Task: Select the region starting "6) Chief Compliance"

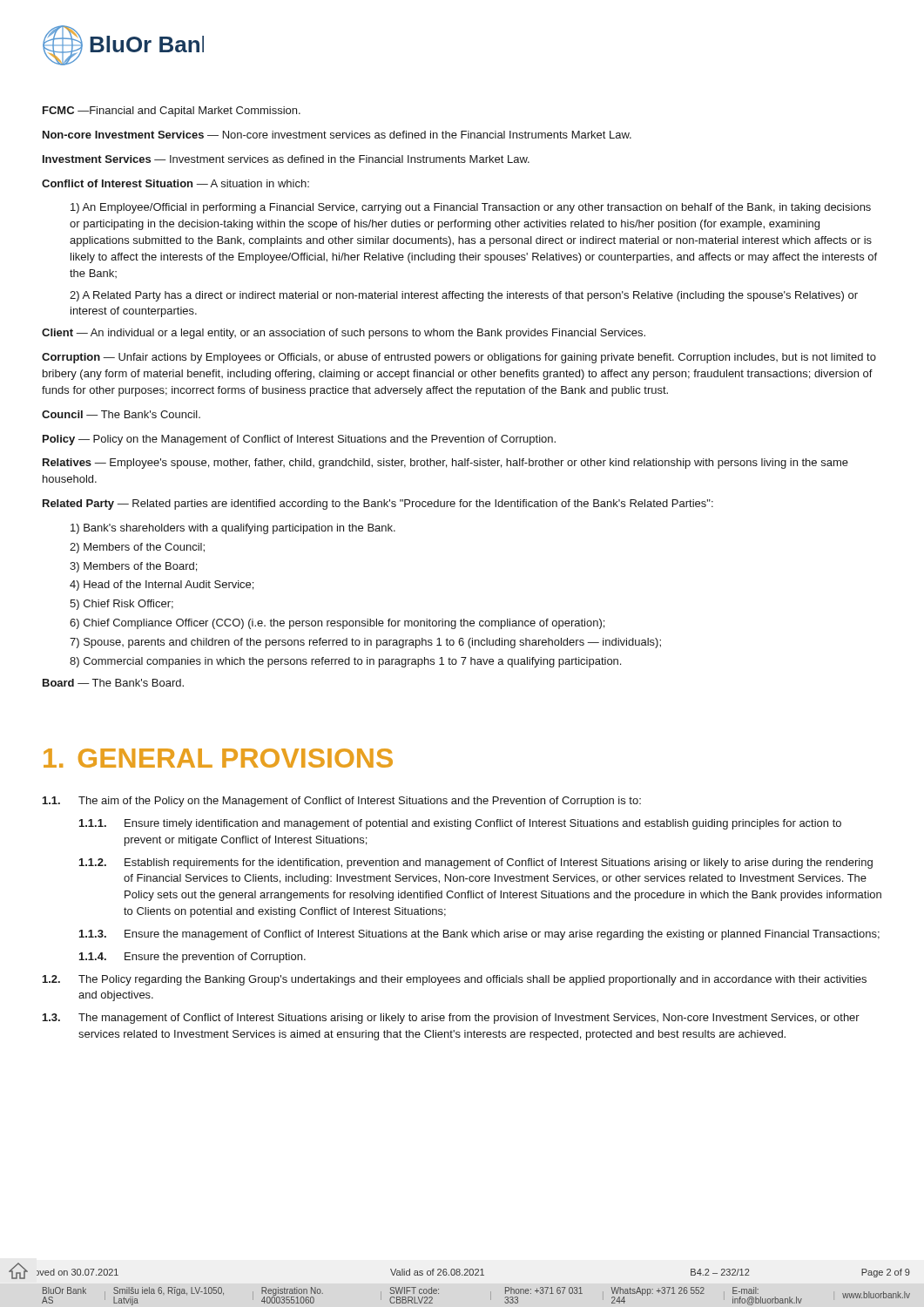Action: tap(338, 623)
